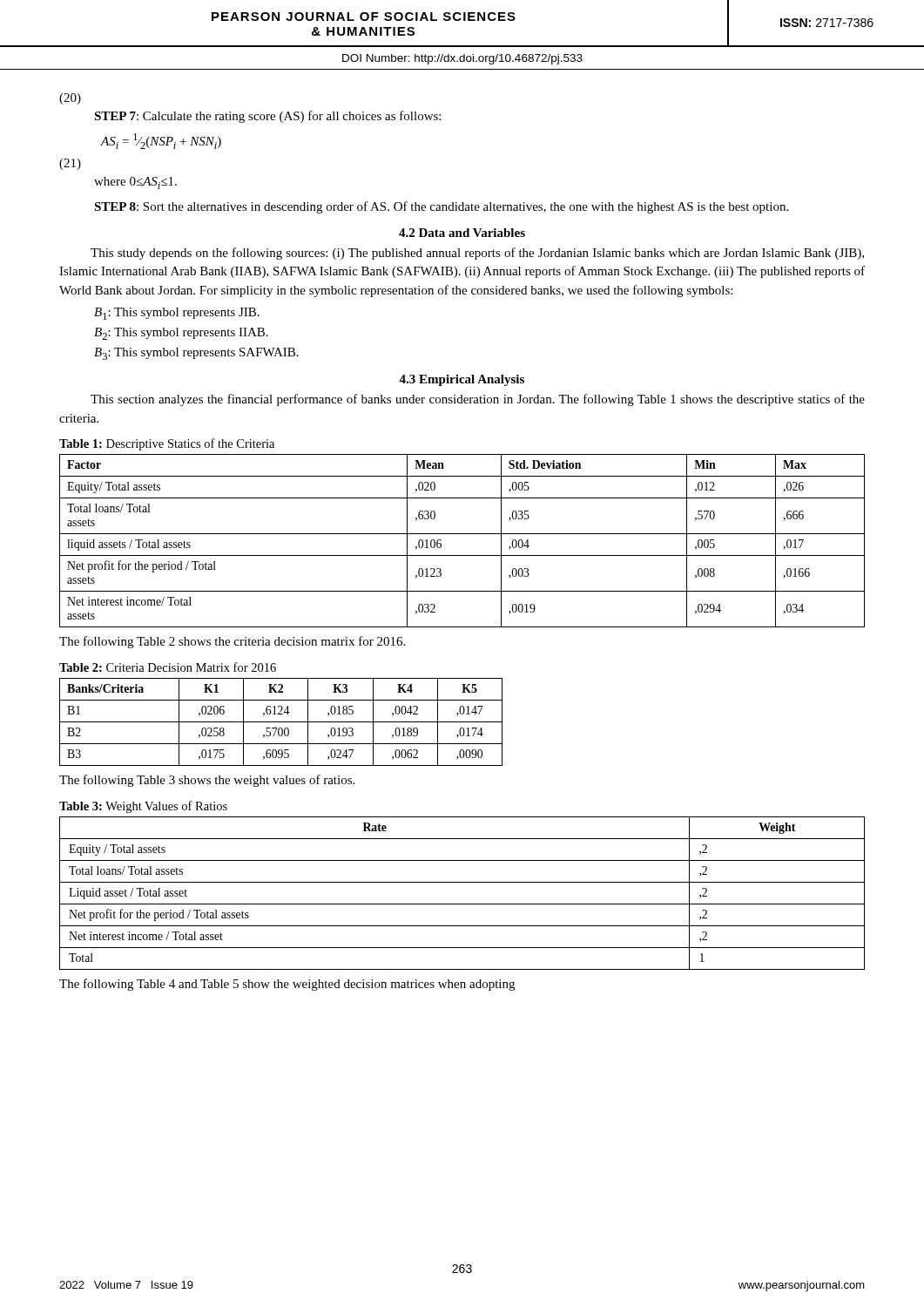Locate the block of text that opens with "B1: This symbol"
The image size is (924, 1307).
(x=177, y=314)
